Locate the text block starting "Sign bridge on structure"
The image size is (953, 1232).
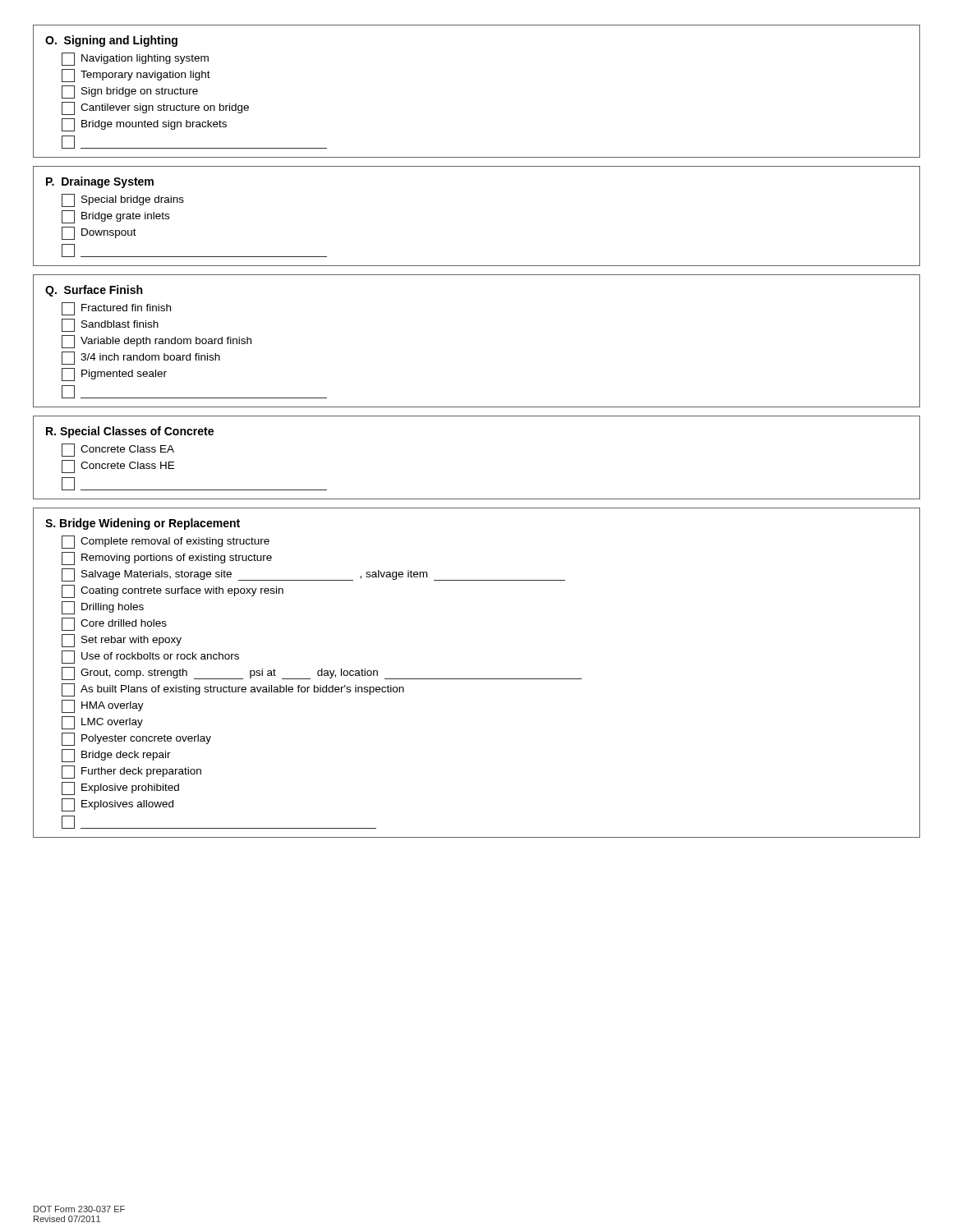point(130,92)
